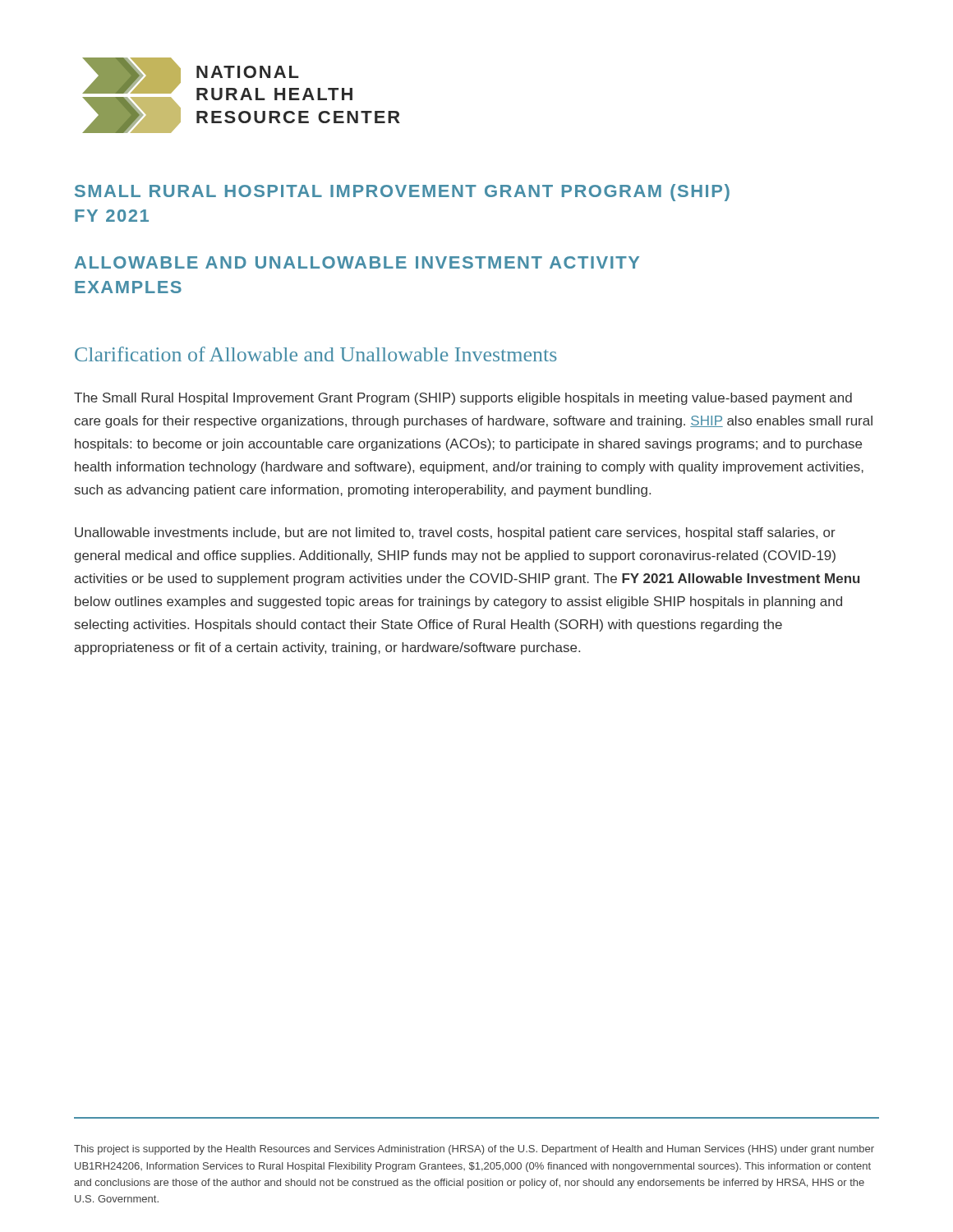Find the text block starting "Unallowable investments include, but"

coord(467,590)
